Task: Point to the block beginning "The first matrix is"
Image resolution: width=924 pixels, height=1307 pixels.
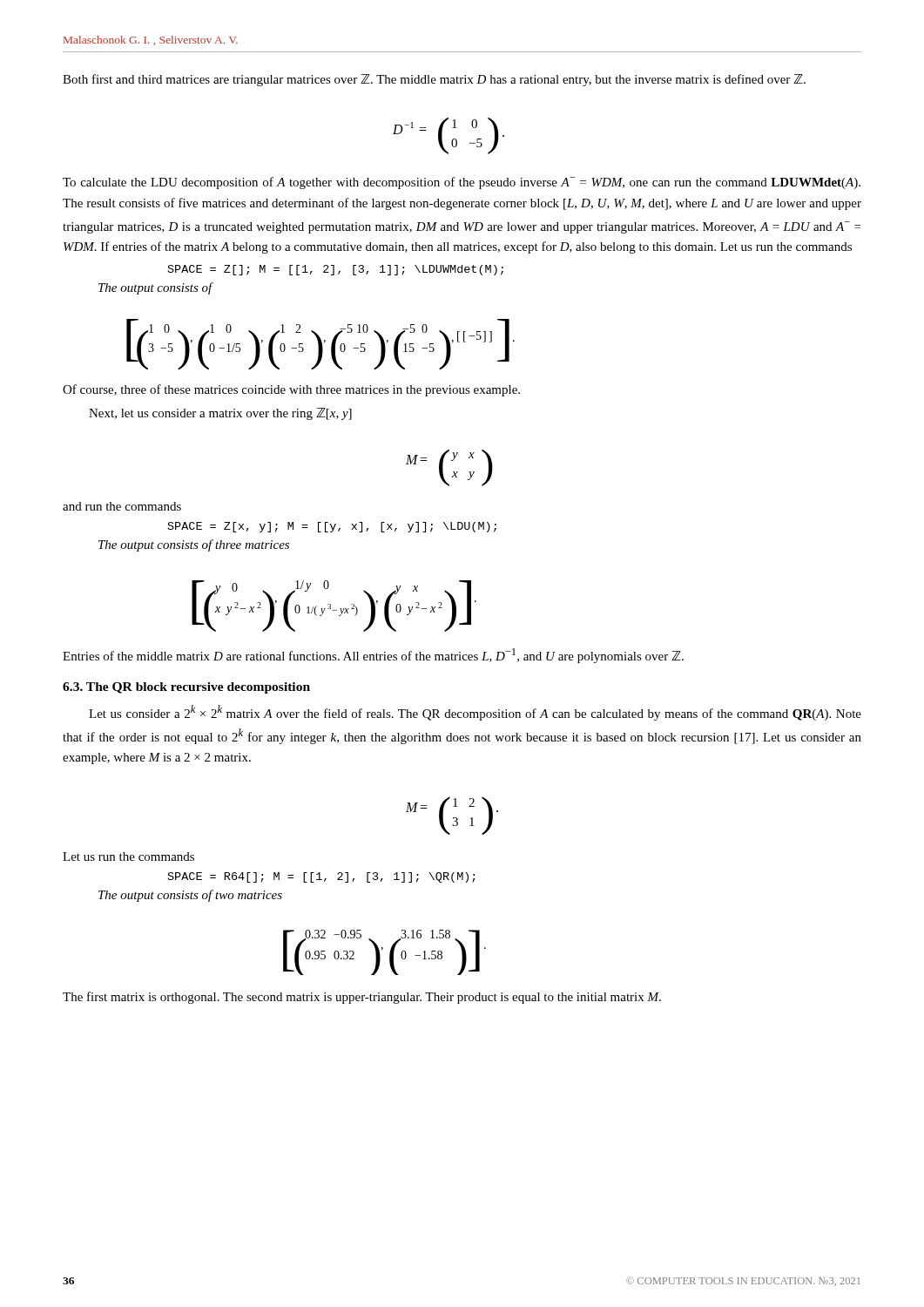Action: 362,997
